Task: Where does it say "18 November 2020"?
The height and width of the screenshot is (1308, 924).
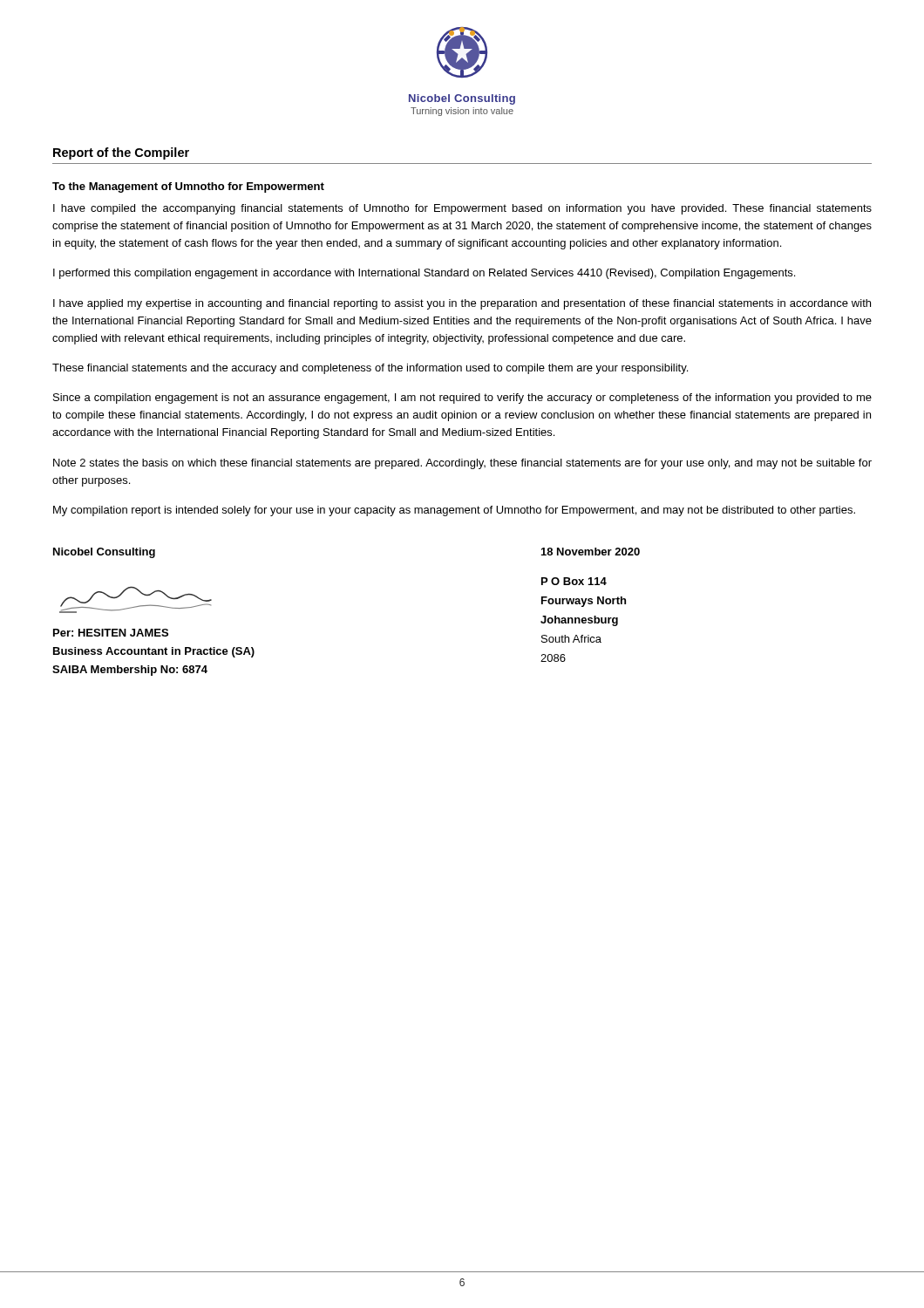Action: click(x=590, y=551)
